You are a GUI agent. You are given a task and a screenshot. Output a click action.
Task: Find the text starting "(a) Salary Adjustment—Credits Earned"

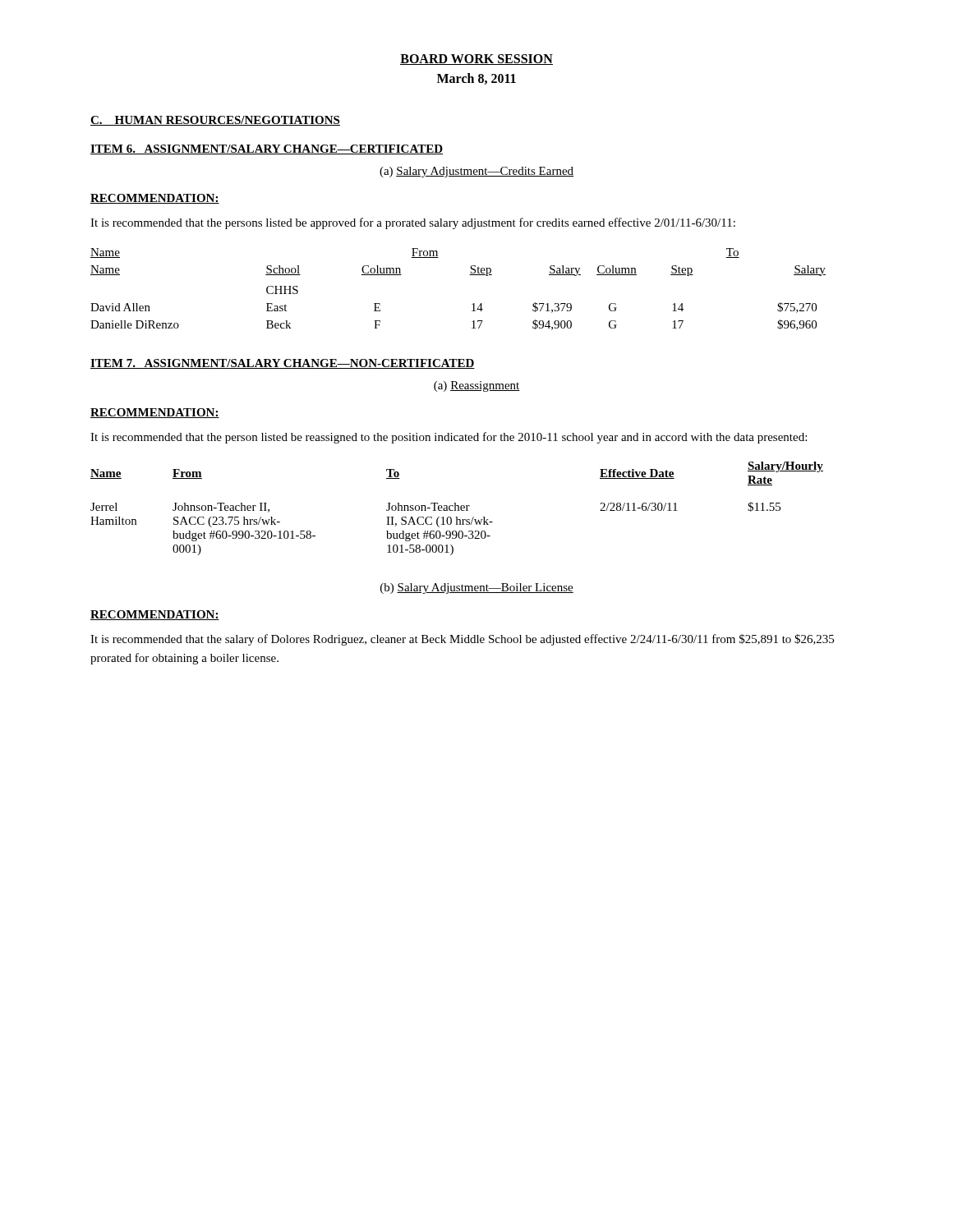[476, 171]
